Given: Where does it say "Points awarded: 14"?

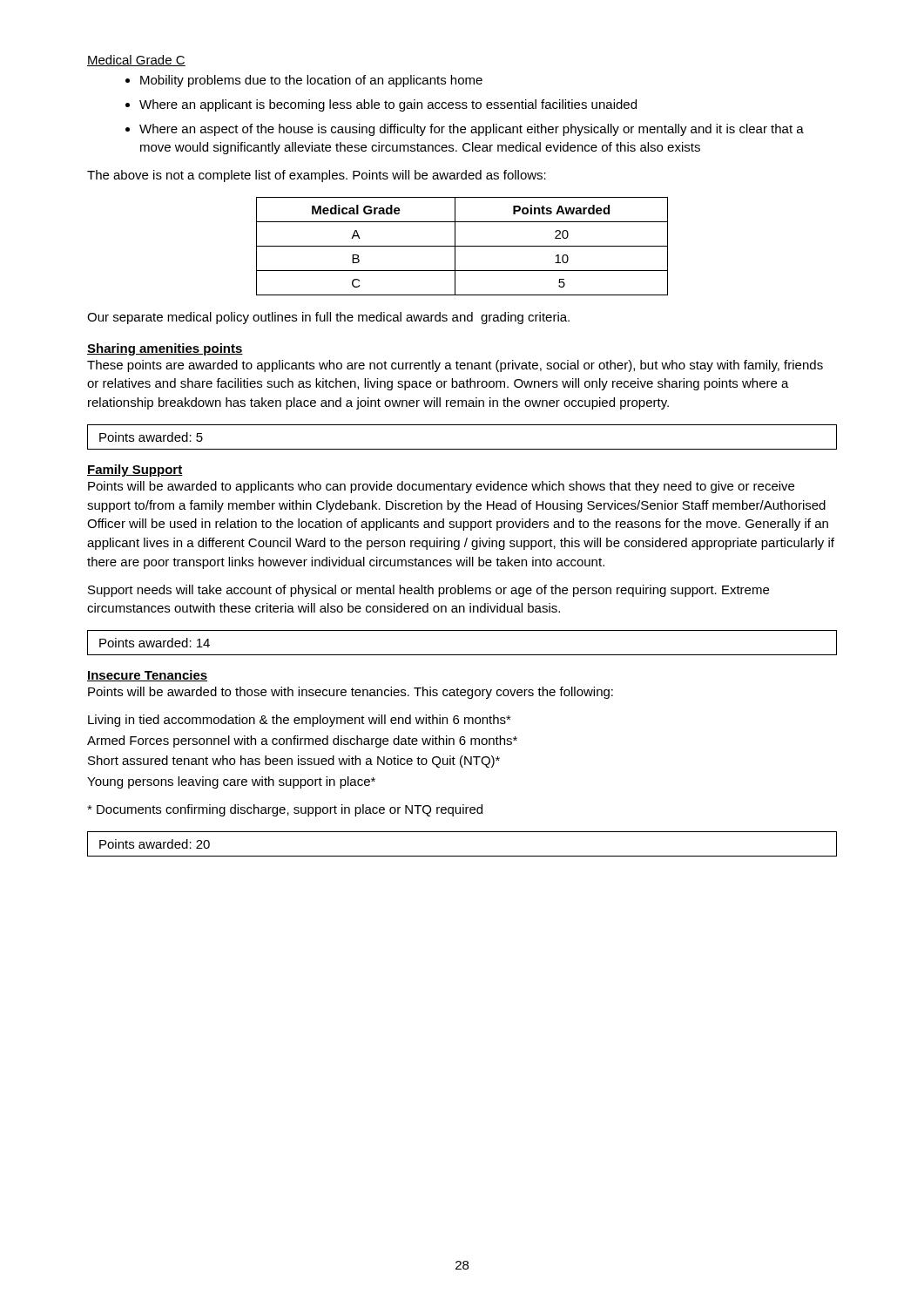Looking at the screenshot, I should [462, 643].
